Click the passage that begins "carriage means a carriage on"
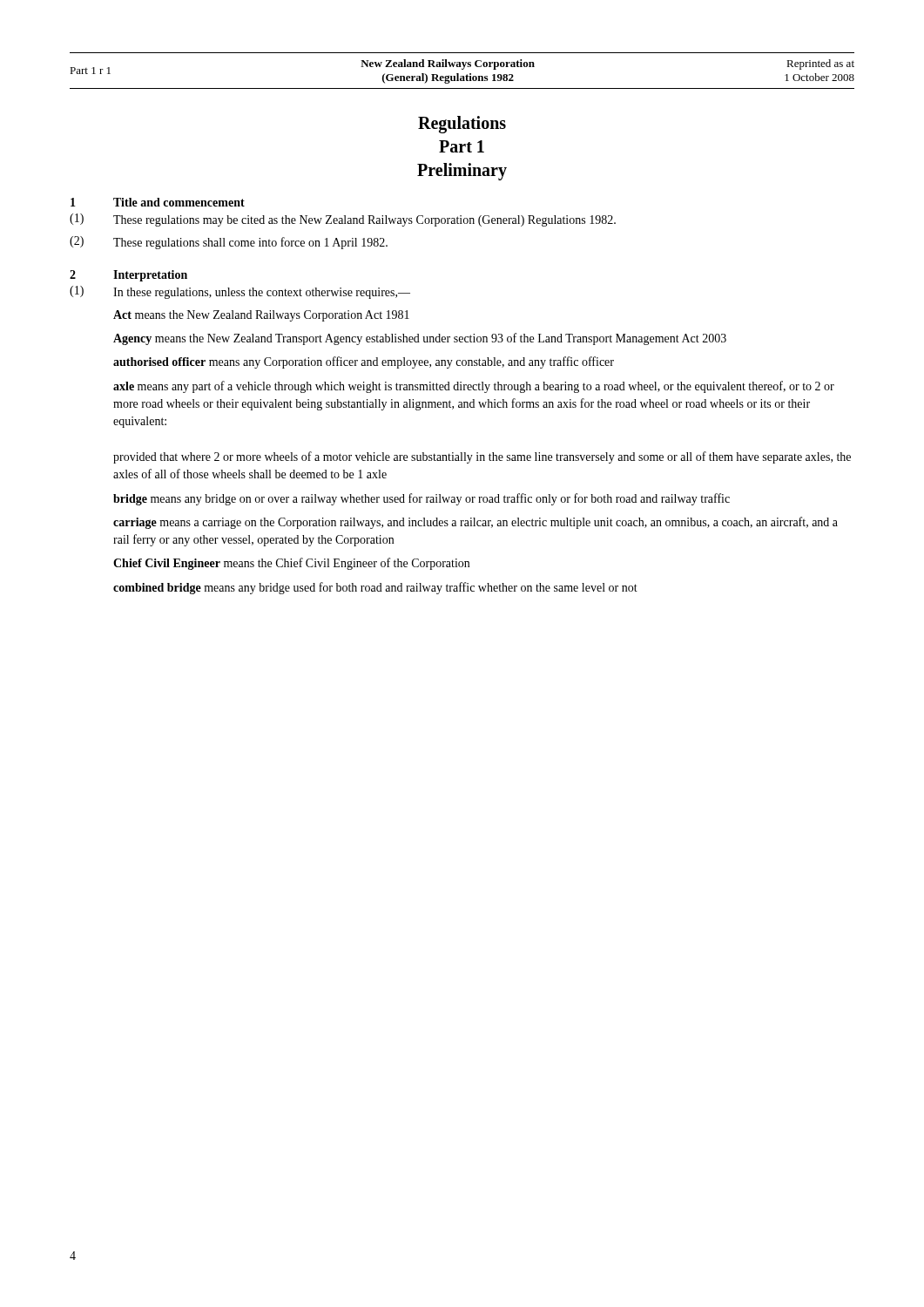Image resolution: width=924 pixels, height=1307 pixels. click(476, 531)
